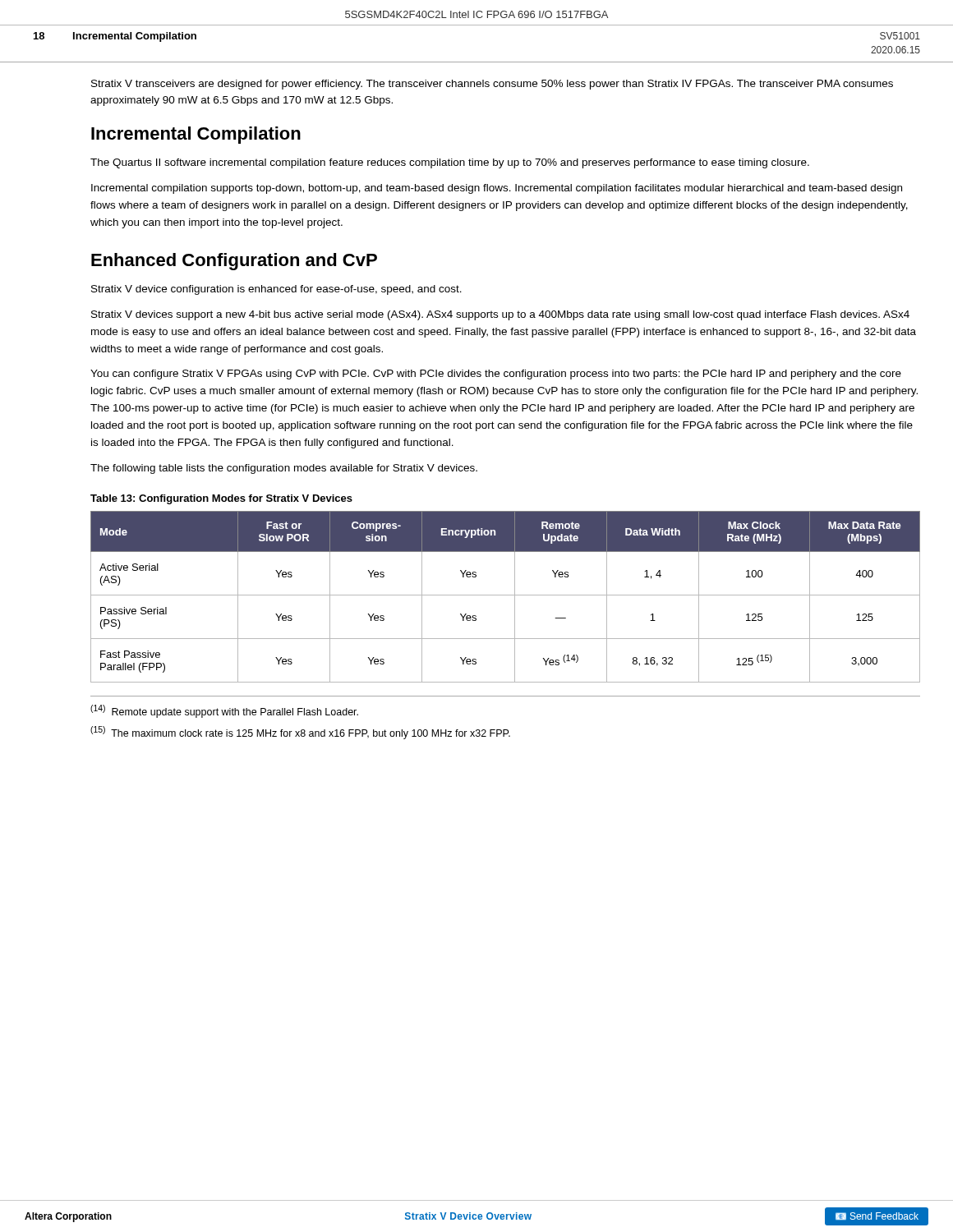Viewport: 953px width, 1232px height.
Task: Locate the text block that says "You can configure"
Action: (x=505, y=408)
